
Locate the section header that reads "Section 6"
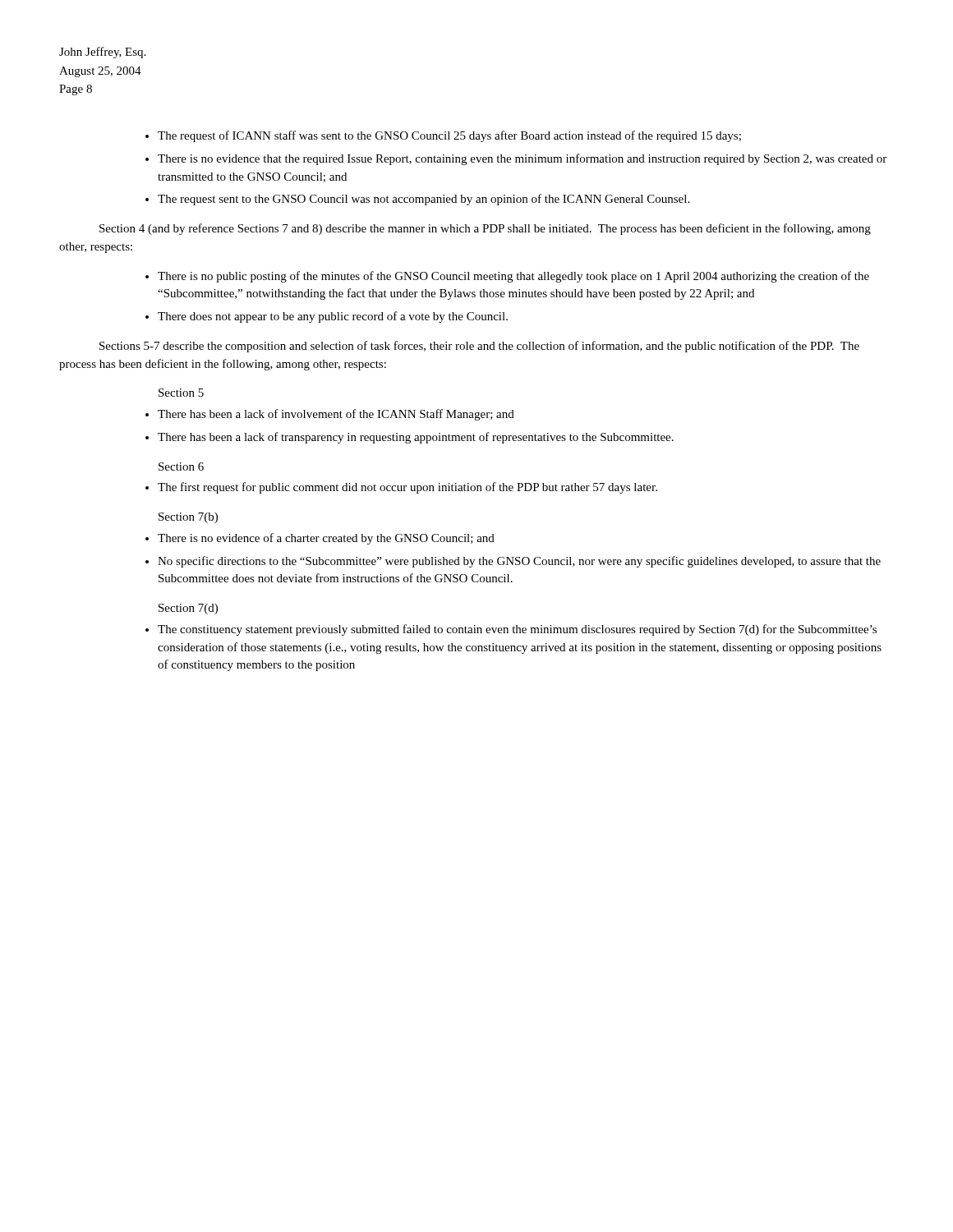pos(181,466)
